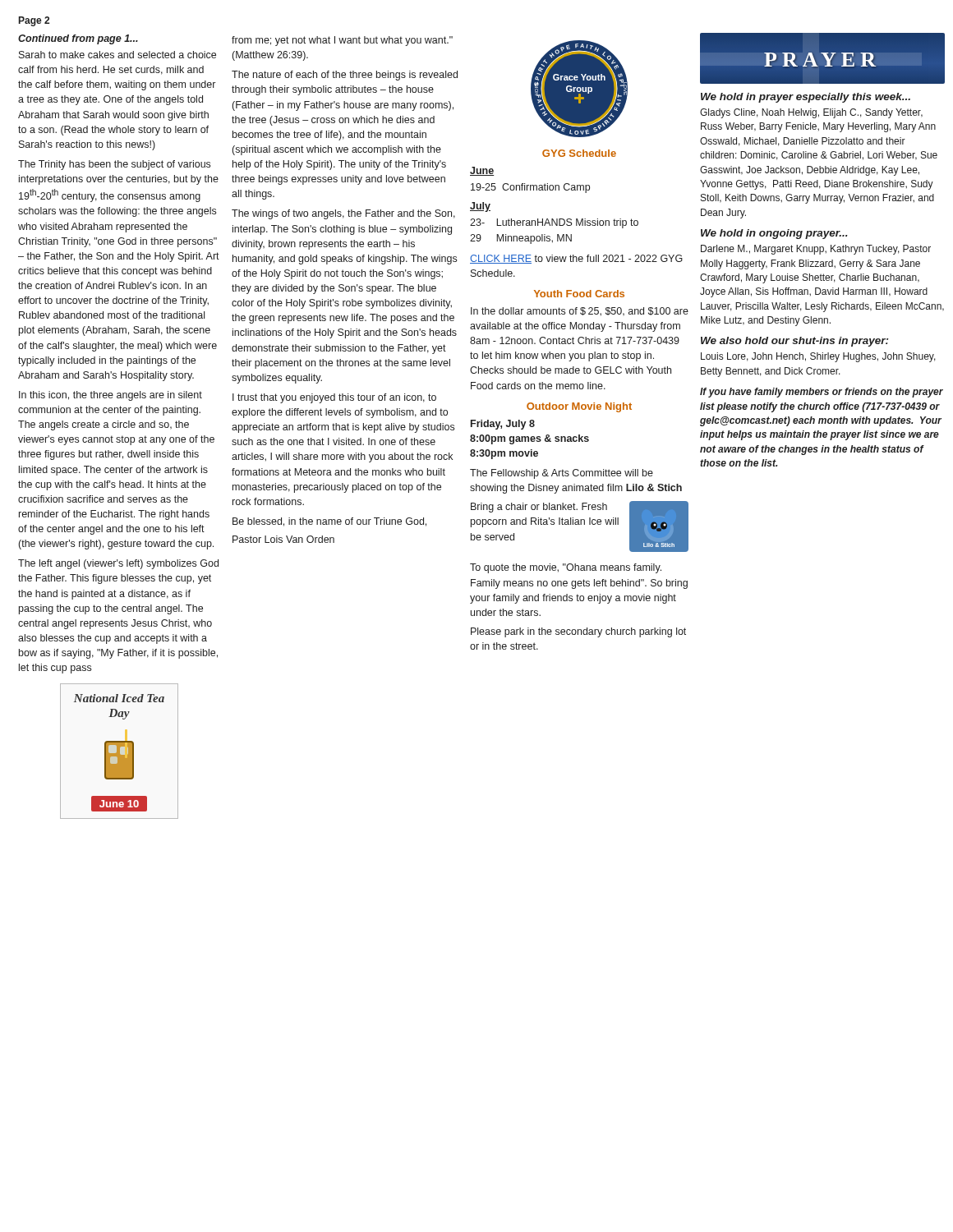
Task: Find the text starting "Outdoor Movie Night"
Action: point(579,406)
